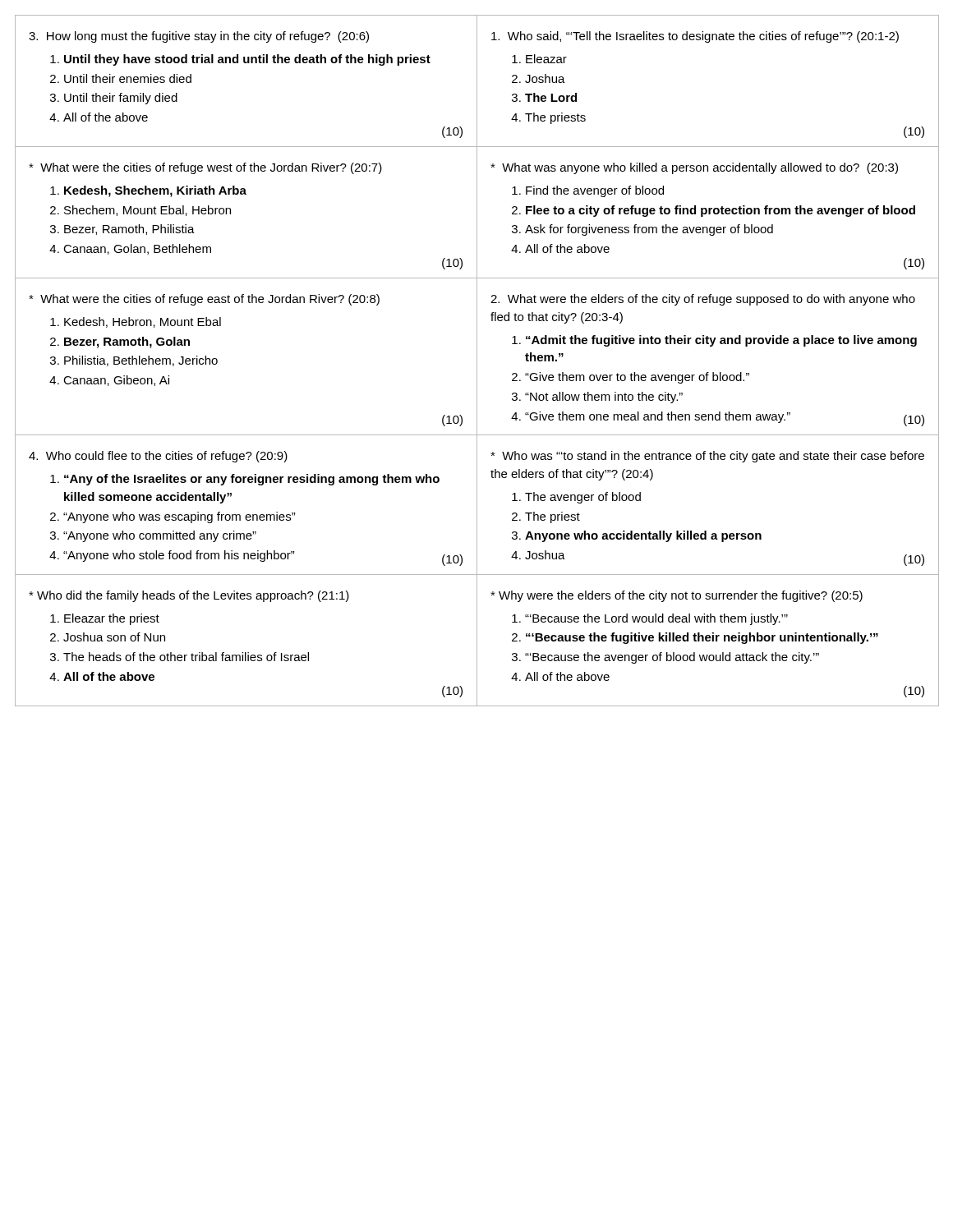This screenshot has width=953, height=1232.
Task: Navigate to the text starting "4. Who could flee"
Action: [246, 506]
